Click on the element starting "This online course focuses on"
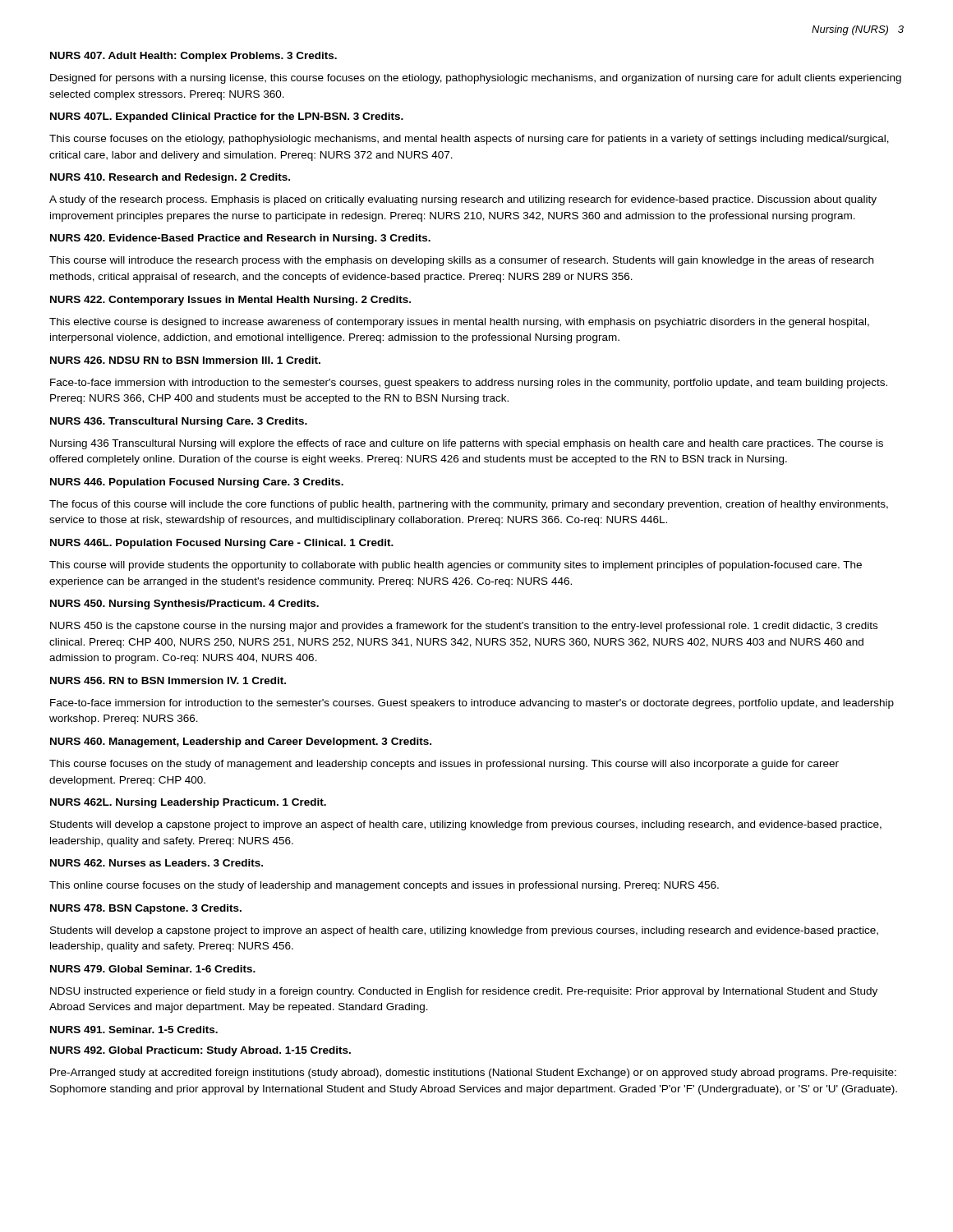 tap(476, 885)
